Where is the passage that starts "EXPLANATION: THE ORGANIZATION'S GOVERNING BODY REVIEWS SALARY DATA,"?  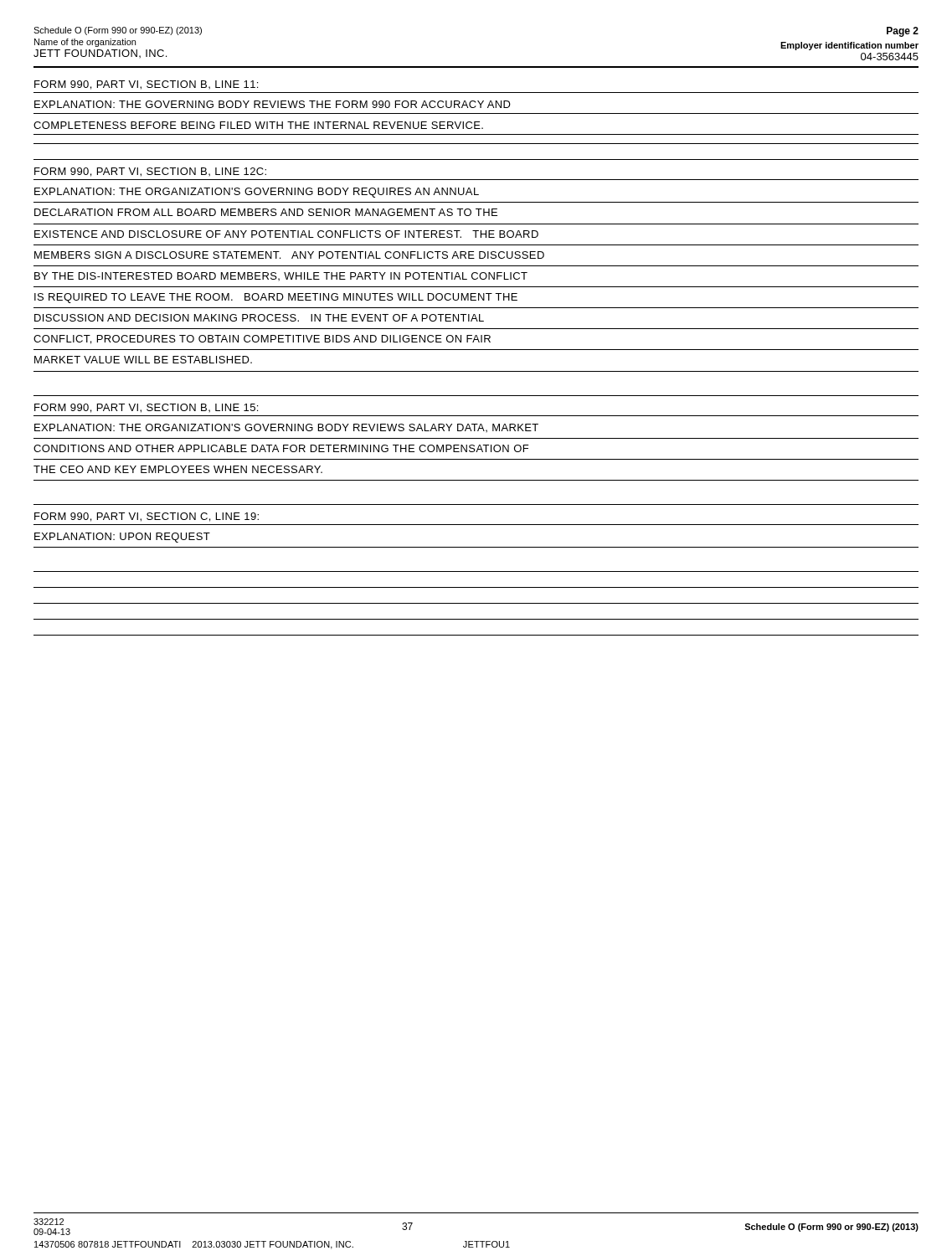coord(476,448)
